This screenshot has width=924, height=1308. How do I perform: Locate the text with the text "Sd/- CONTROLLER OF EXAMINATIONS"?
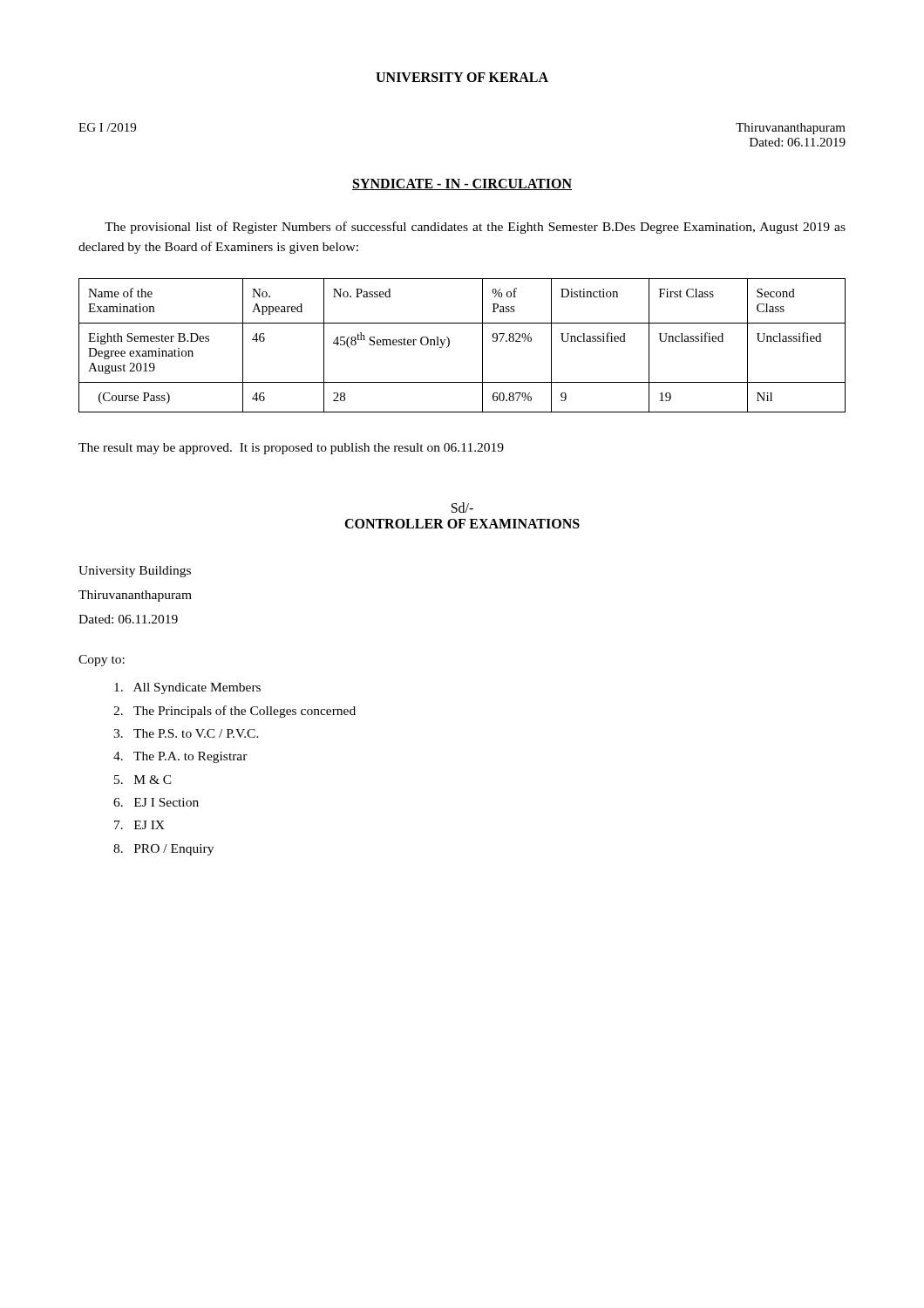(x=462, y=516)
